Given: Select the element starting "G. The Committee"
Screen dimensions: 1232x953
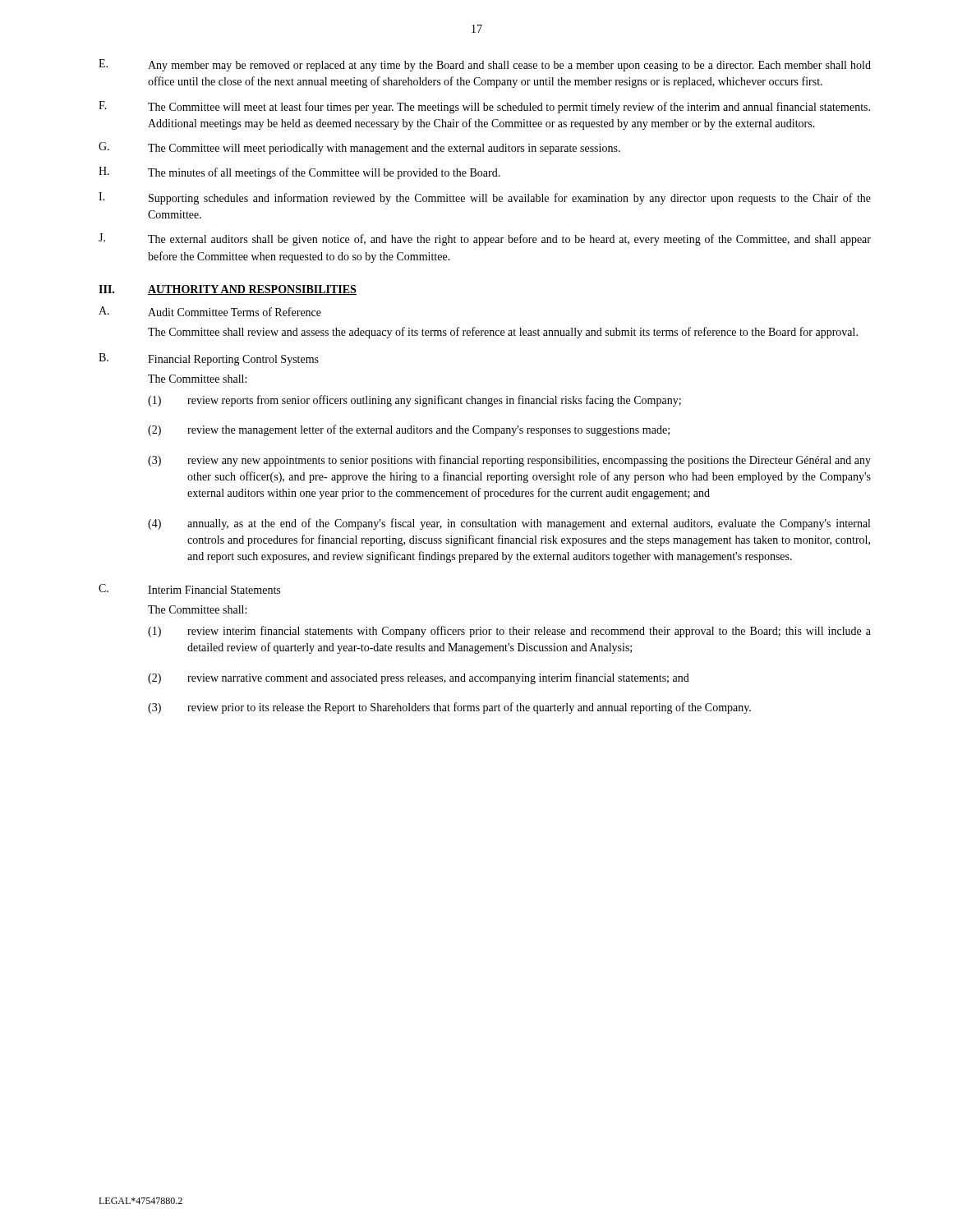Looking at the screenshot, I should (x=485, y=149).
